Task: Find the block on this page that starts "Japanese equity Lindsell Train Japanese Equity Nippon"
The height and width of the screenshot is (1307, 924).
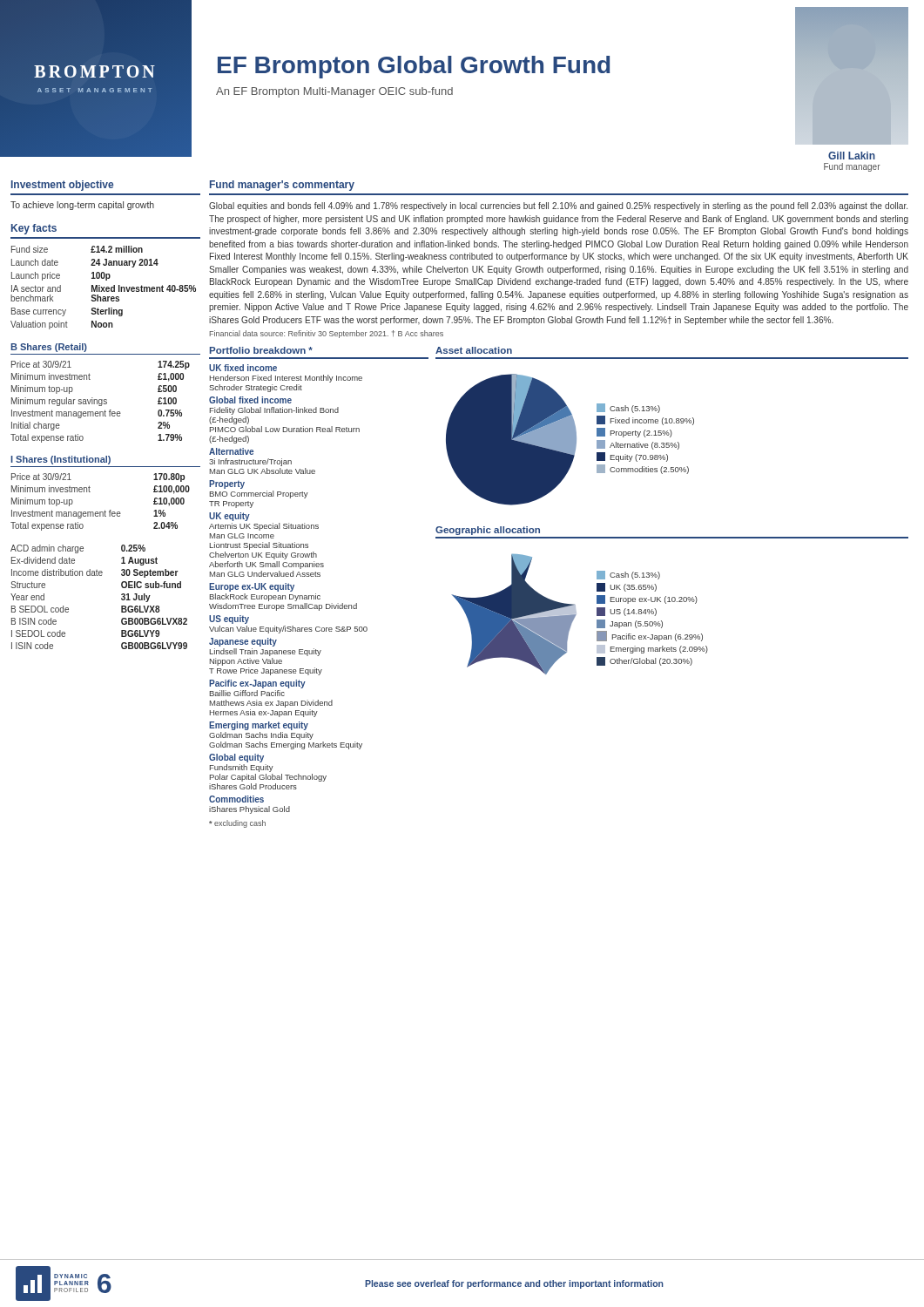Action: point(319,656)
